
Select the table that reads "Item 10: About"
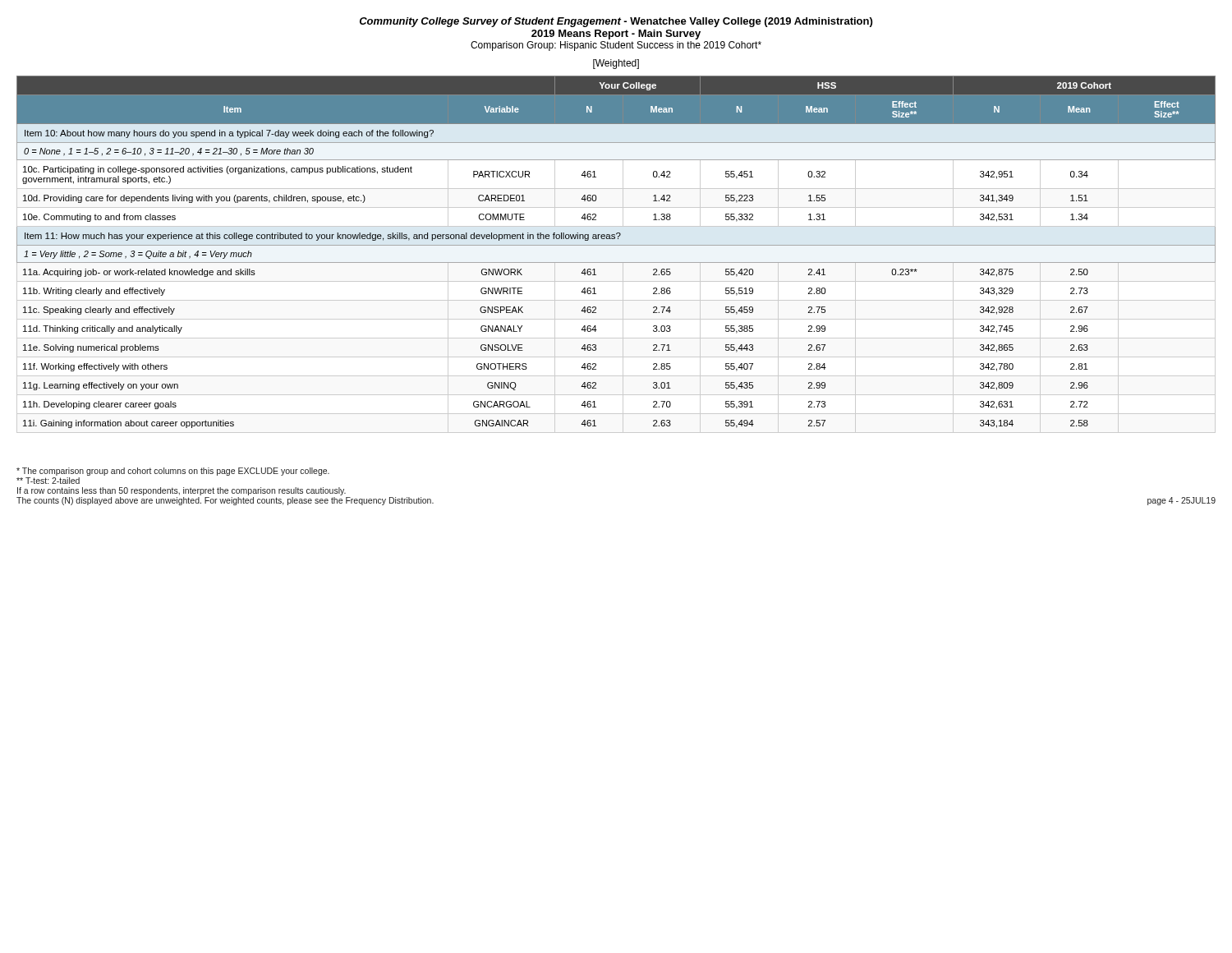[616, 254]
